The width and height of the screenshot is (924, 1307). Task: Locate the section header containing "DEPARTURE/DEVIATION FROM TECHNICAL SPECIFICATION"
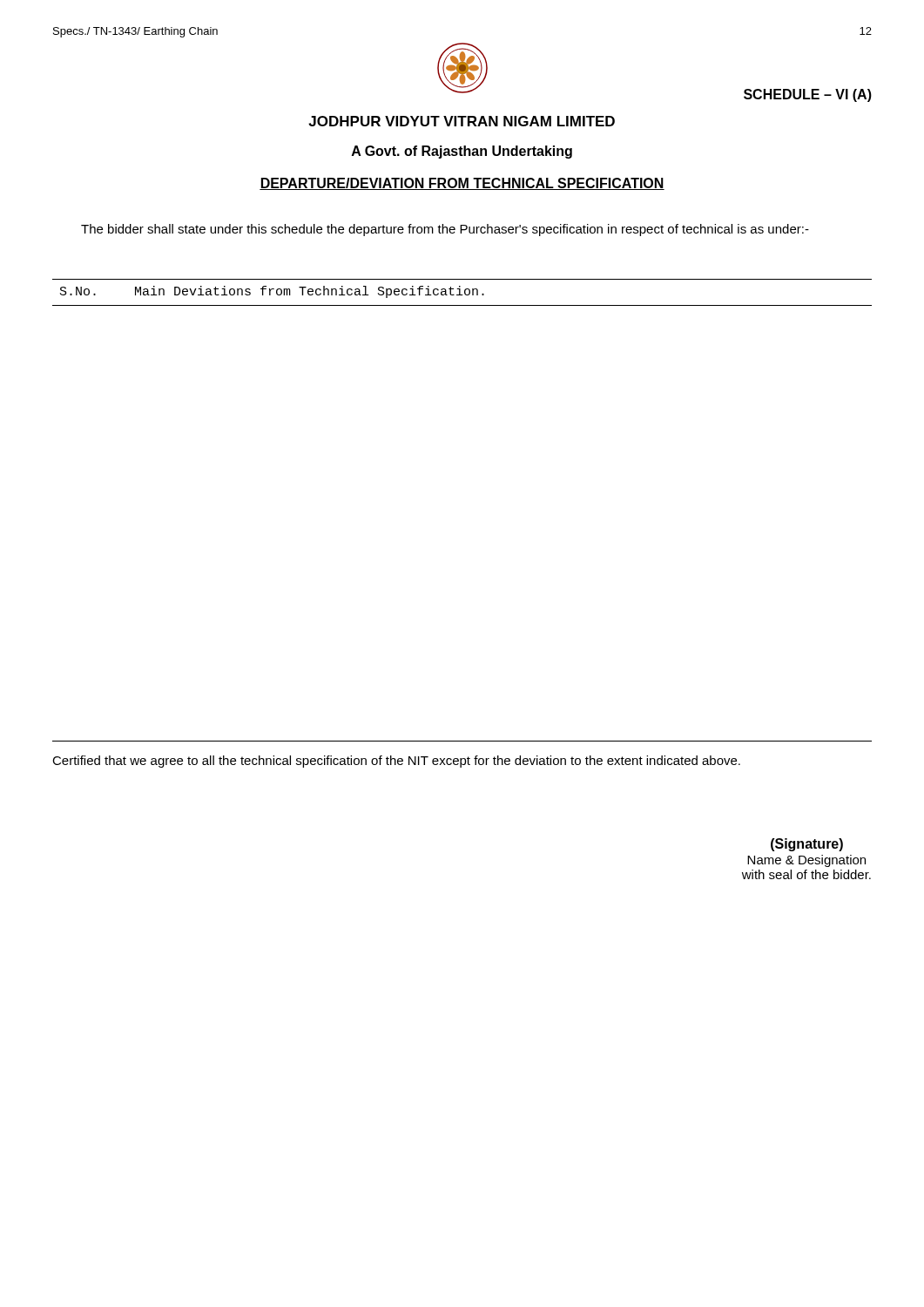click(462, 183)
